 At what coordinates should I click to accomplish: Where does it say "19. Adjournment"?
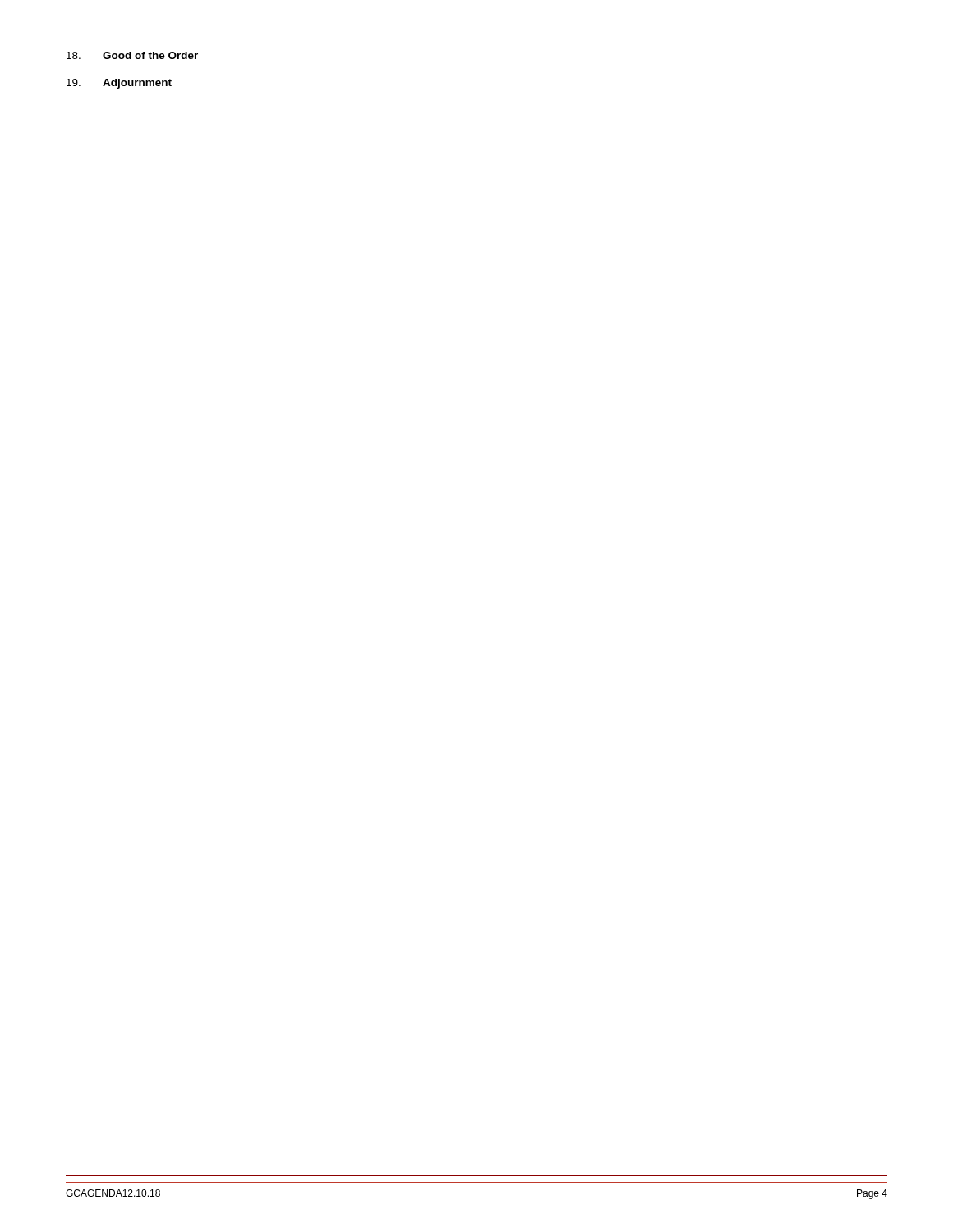[x=119, y=83]
